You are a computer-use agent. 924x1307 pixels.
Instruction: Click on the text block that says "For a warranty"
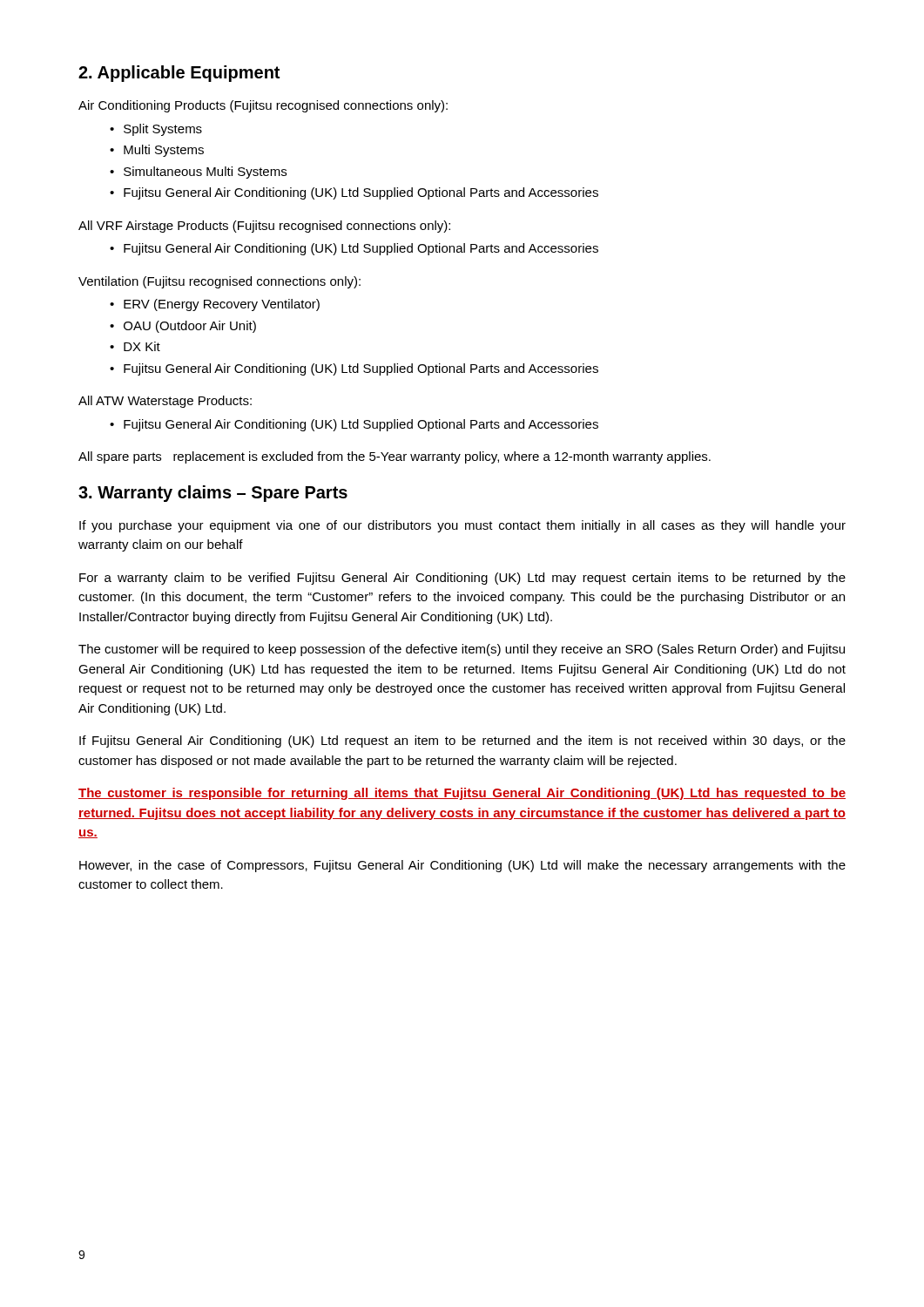coord(462,597)
